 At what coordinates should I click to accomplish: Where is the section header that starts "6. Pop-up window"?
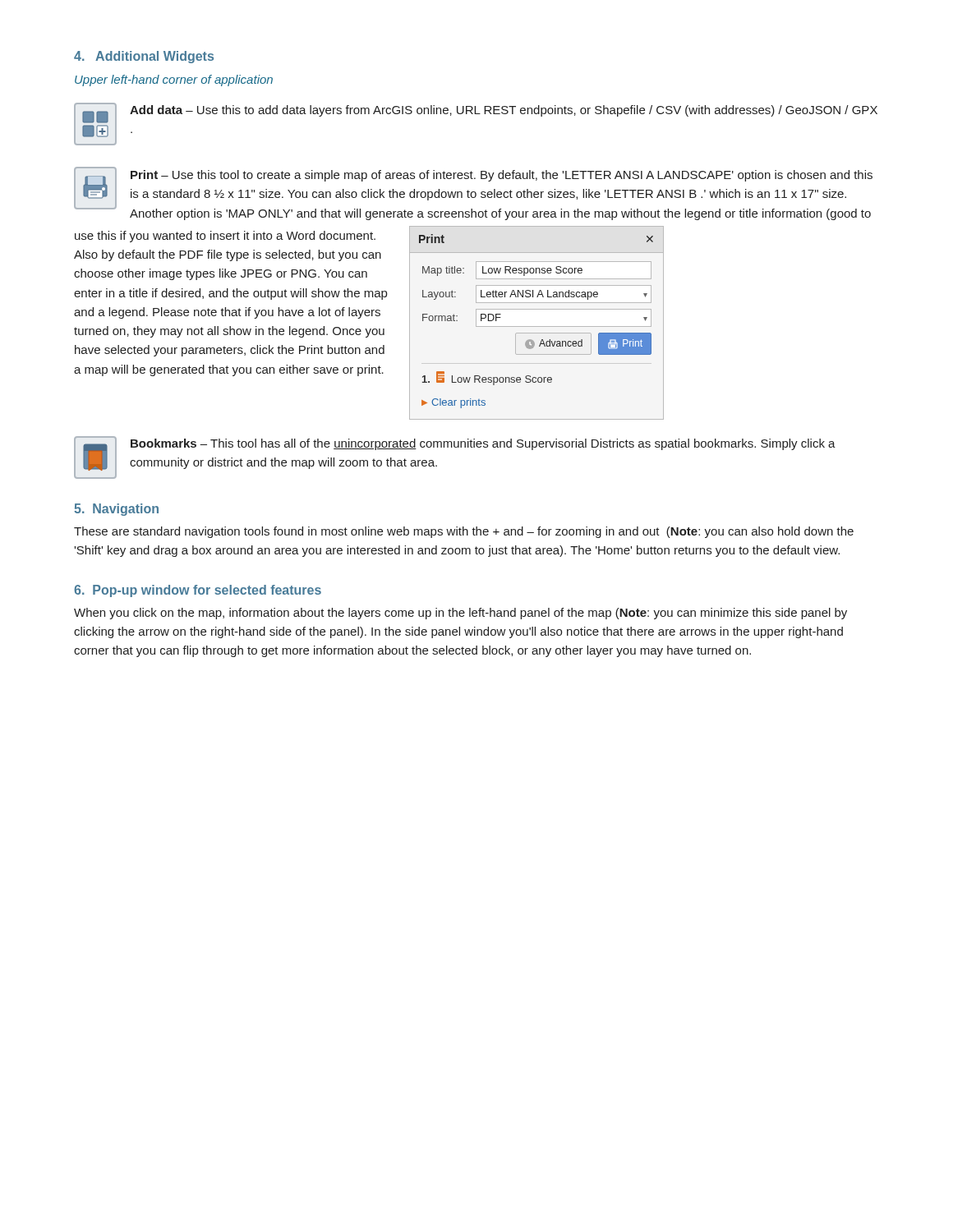tap(198, 590)
